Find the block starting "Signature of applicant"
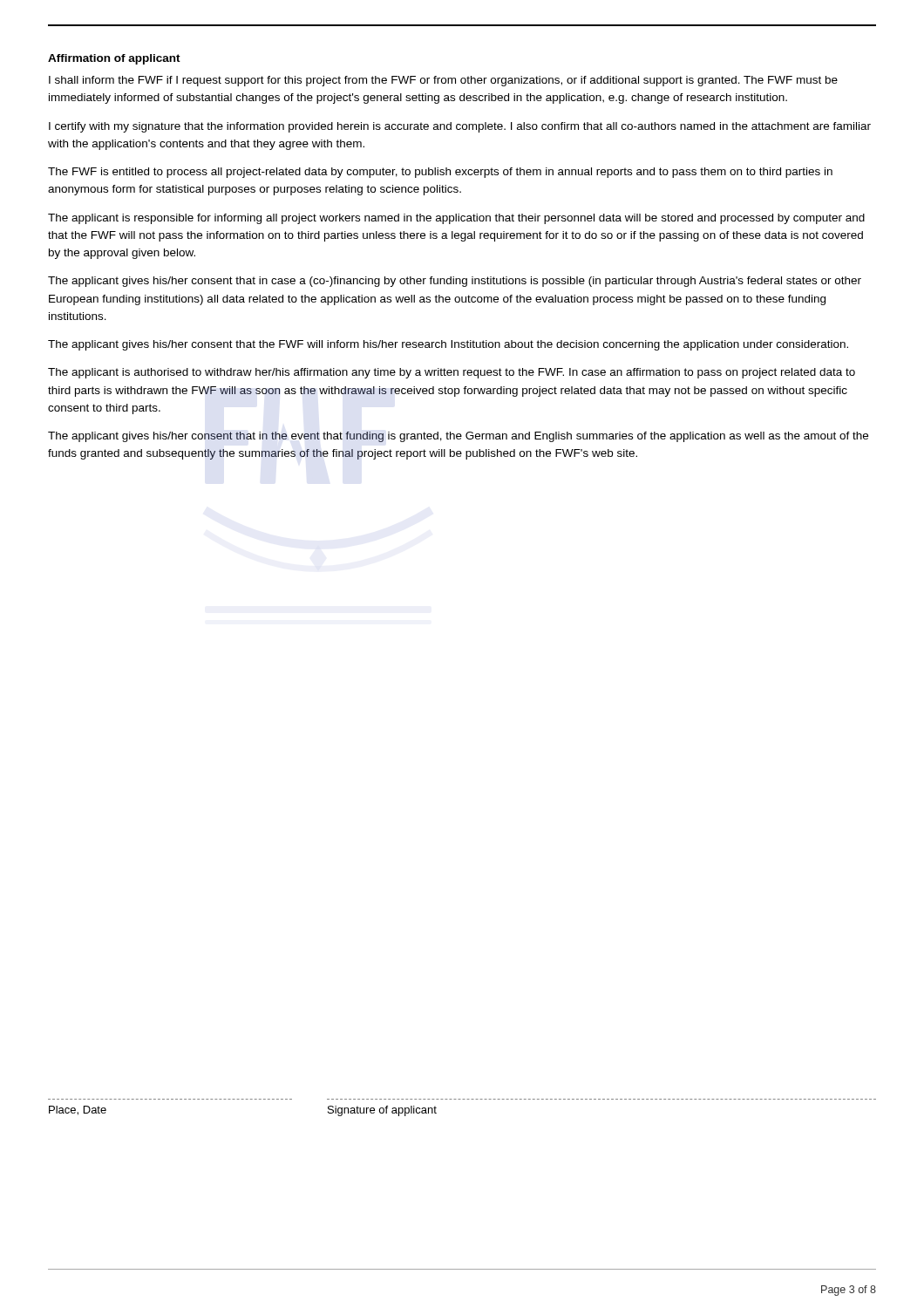924x1308 pixels. pyautogui.click(x=382, y=1110)
